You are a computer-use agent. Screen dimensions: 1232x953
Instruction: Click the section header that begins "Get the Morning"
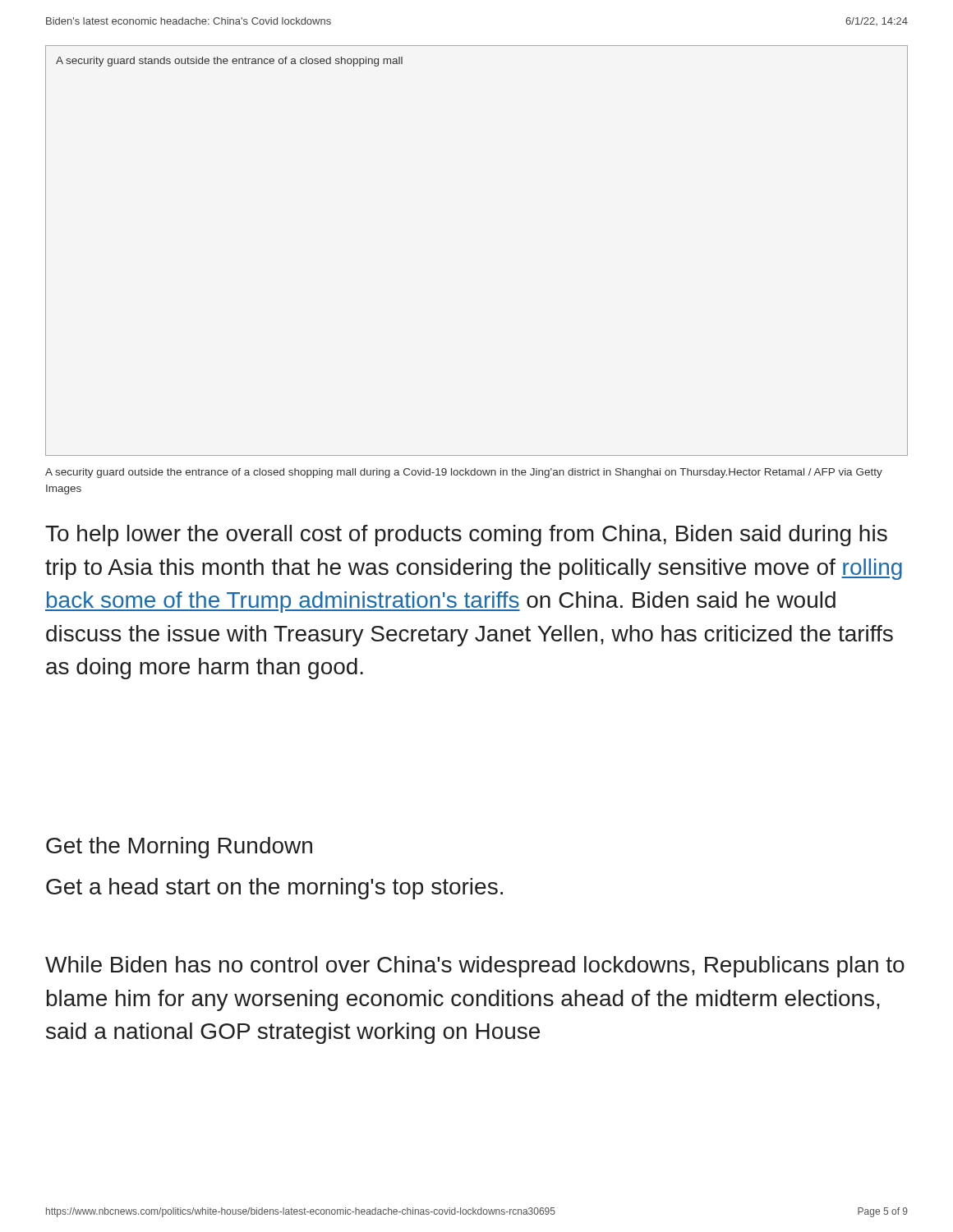click(x=179, y=846)
